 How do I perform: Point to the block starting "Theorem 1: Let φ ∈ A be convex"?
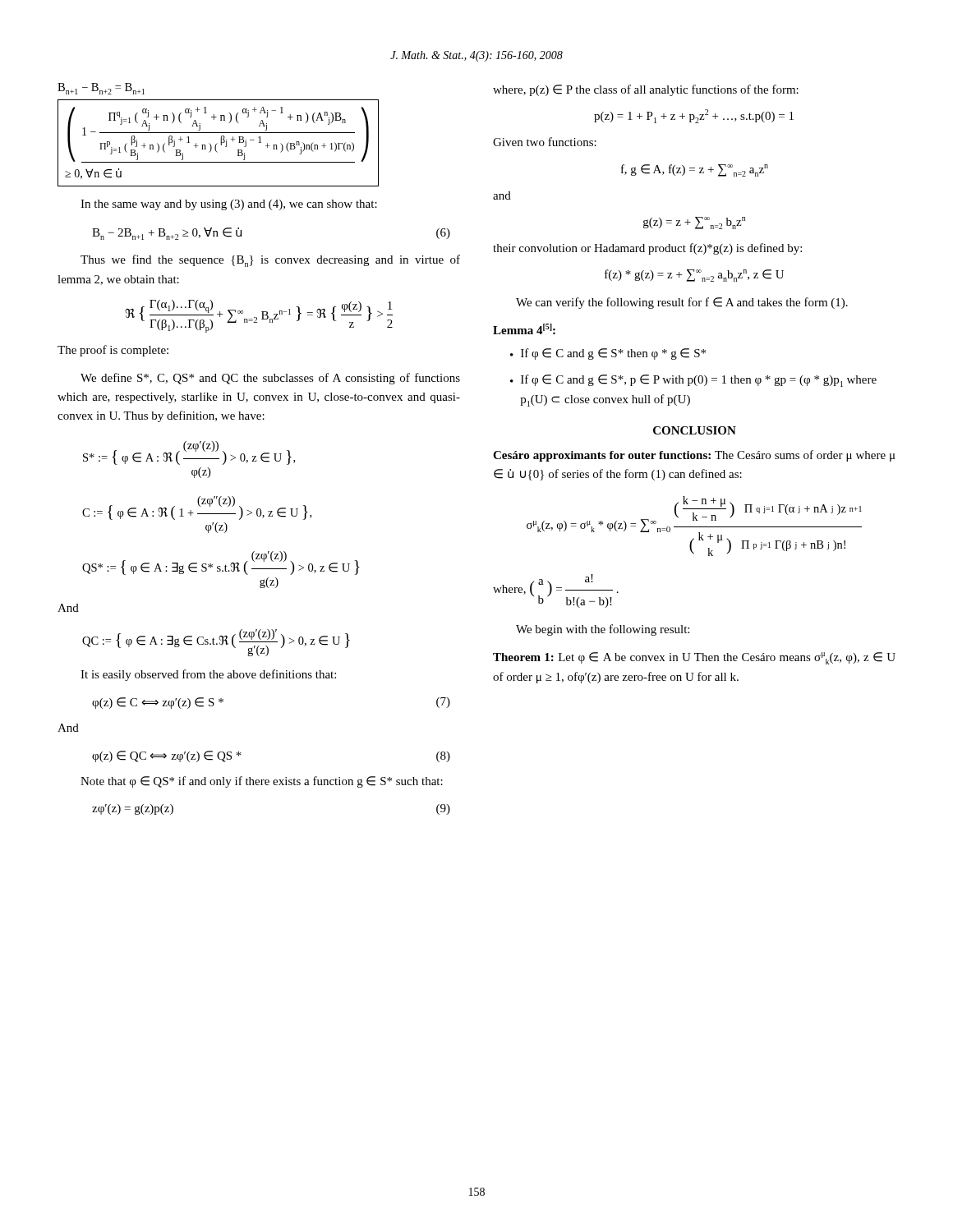(694, 666)
